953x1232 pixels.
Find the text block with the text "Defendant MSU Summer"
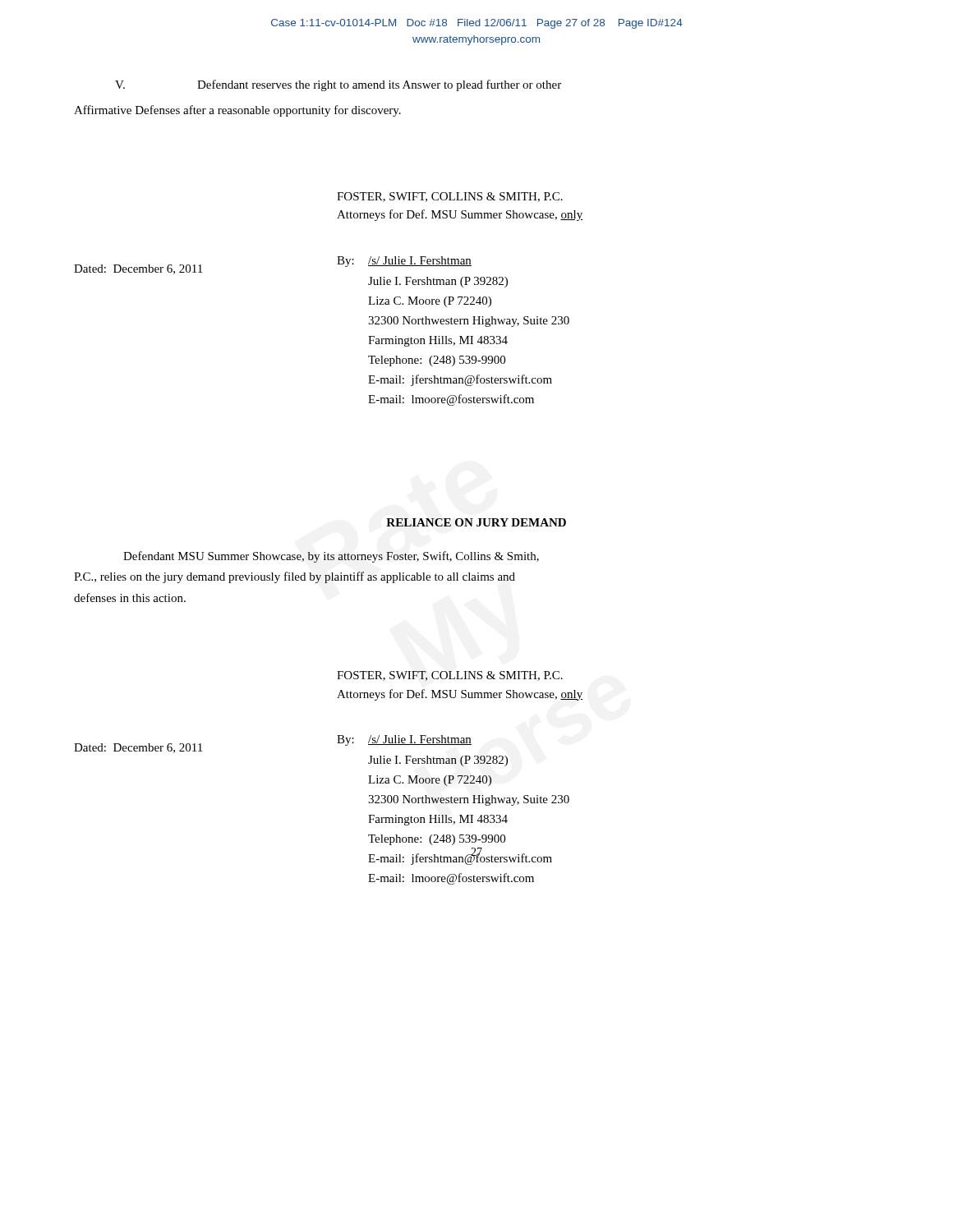[x=331, y=556]
